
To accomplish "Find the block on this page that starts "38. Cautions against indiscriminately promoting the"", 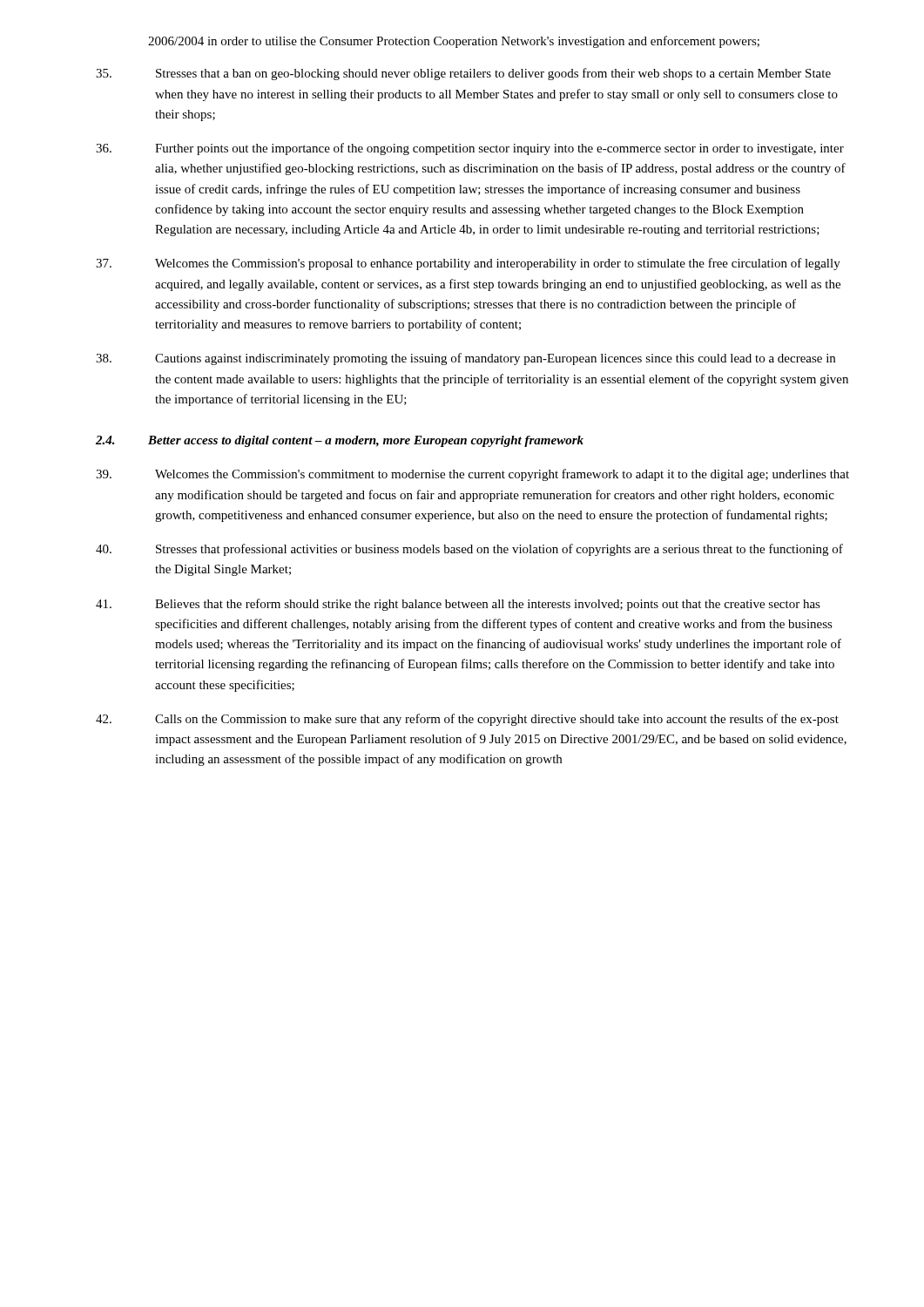I will pos(475,379).
